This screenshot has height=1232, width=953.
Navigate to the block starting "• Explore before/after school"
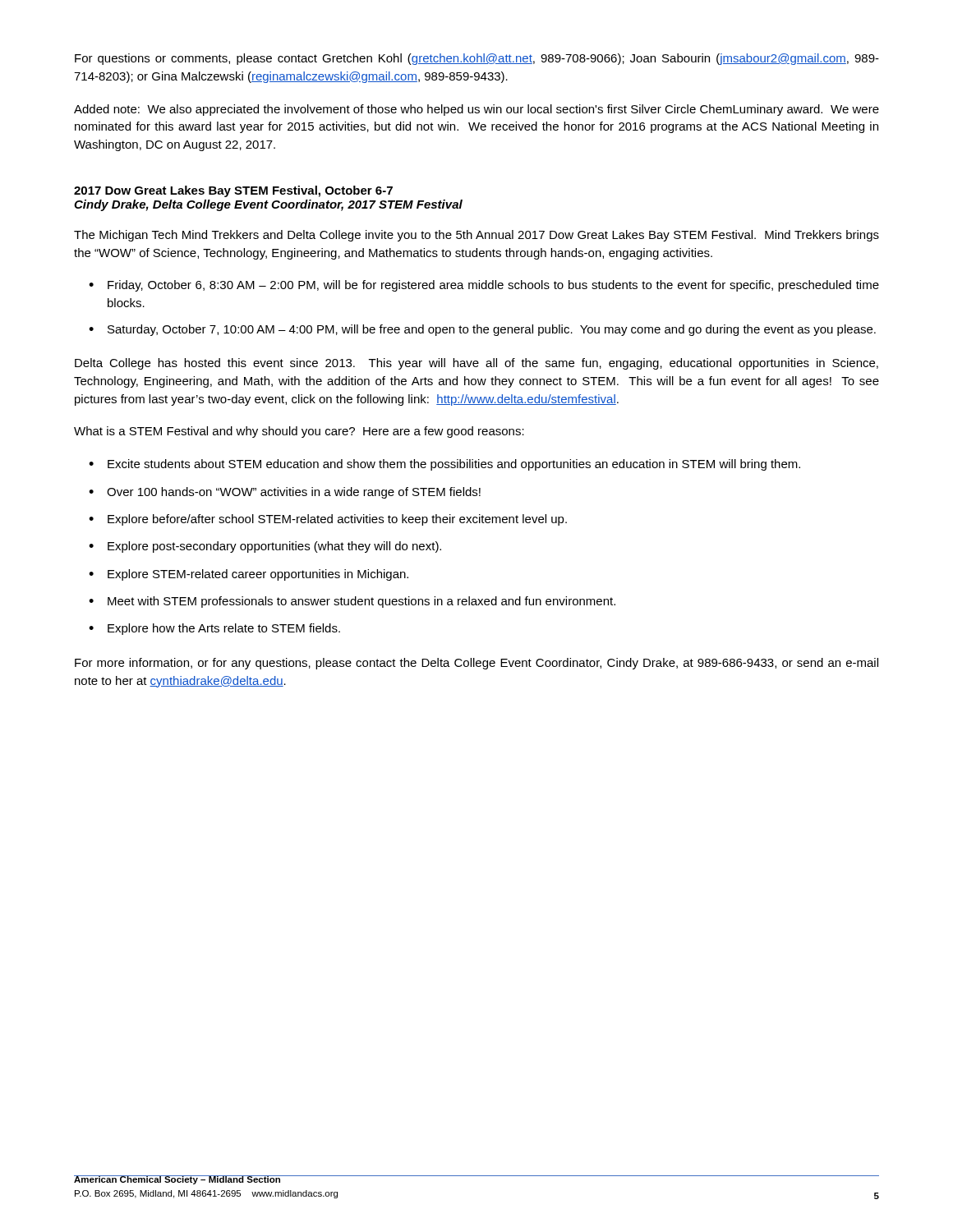pyautogui.click(x=484, y=520)
